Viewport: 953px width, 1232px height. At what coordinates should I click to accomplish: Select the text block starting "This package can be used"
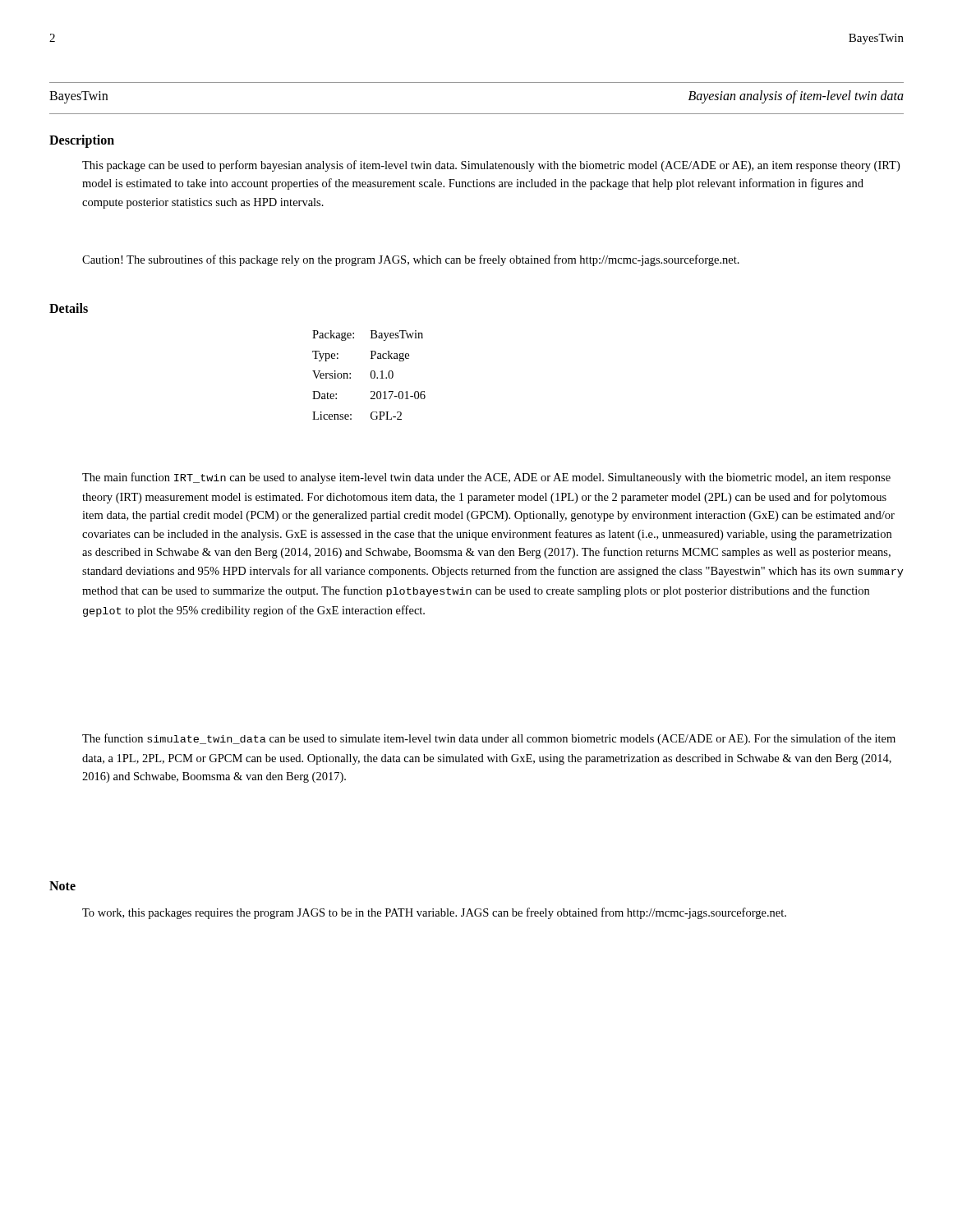click(x=491, y=184)
